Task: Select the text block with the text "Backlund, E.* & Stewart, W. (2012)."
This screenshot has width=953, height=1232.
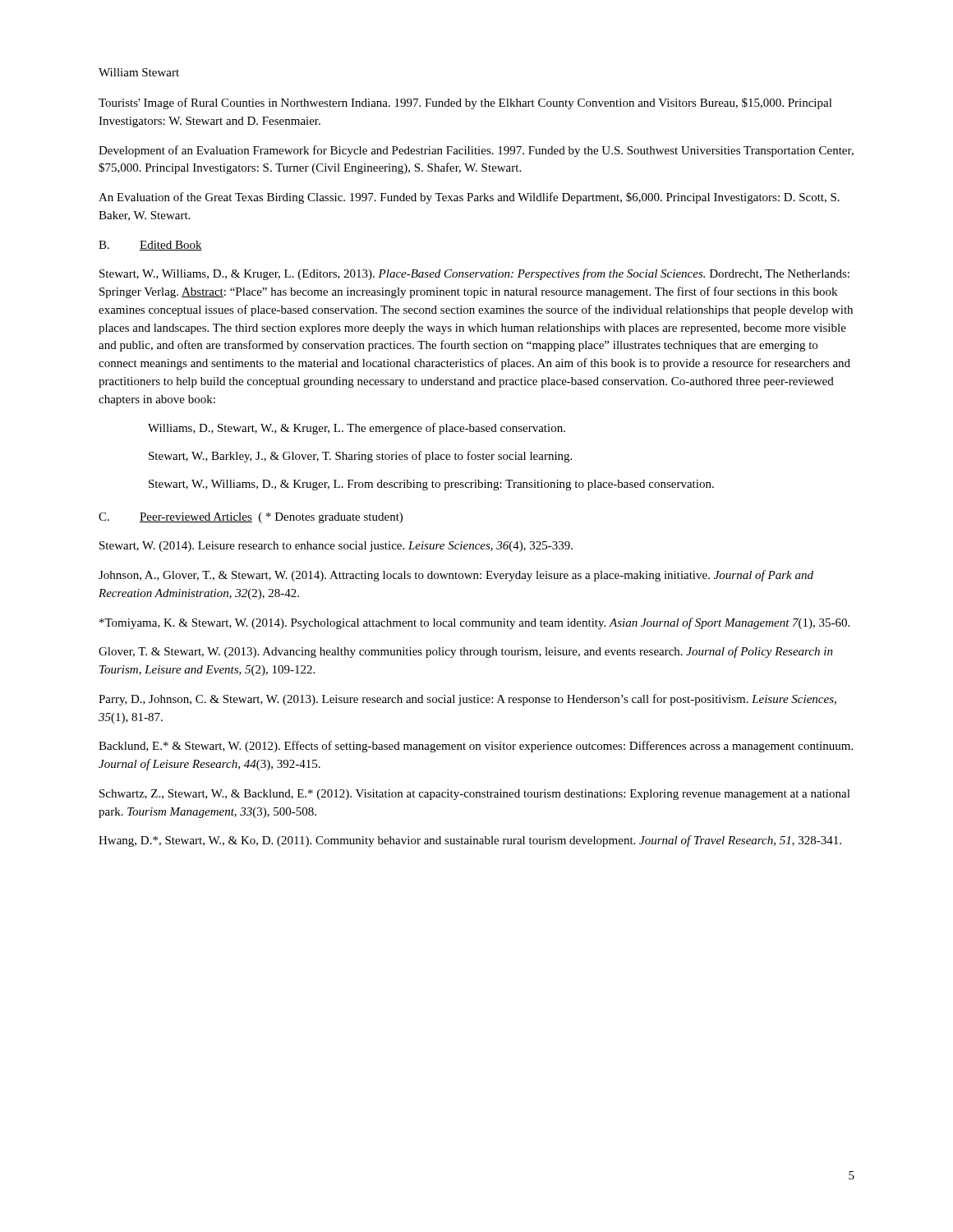Action: click(476, 756)
